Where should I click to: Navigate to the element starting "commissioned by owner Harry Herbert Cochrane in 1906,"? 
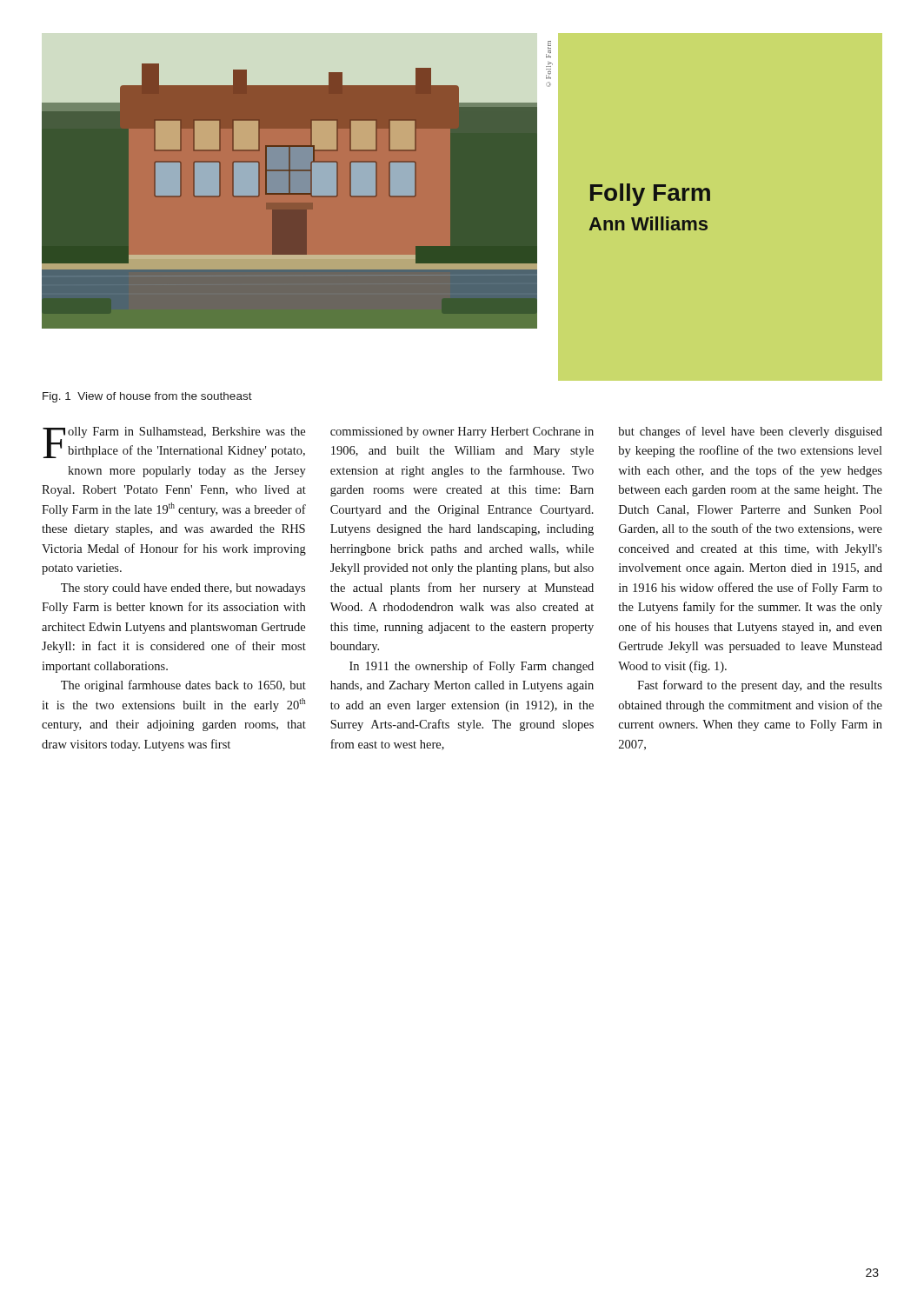click(462, 588)
